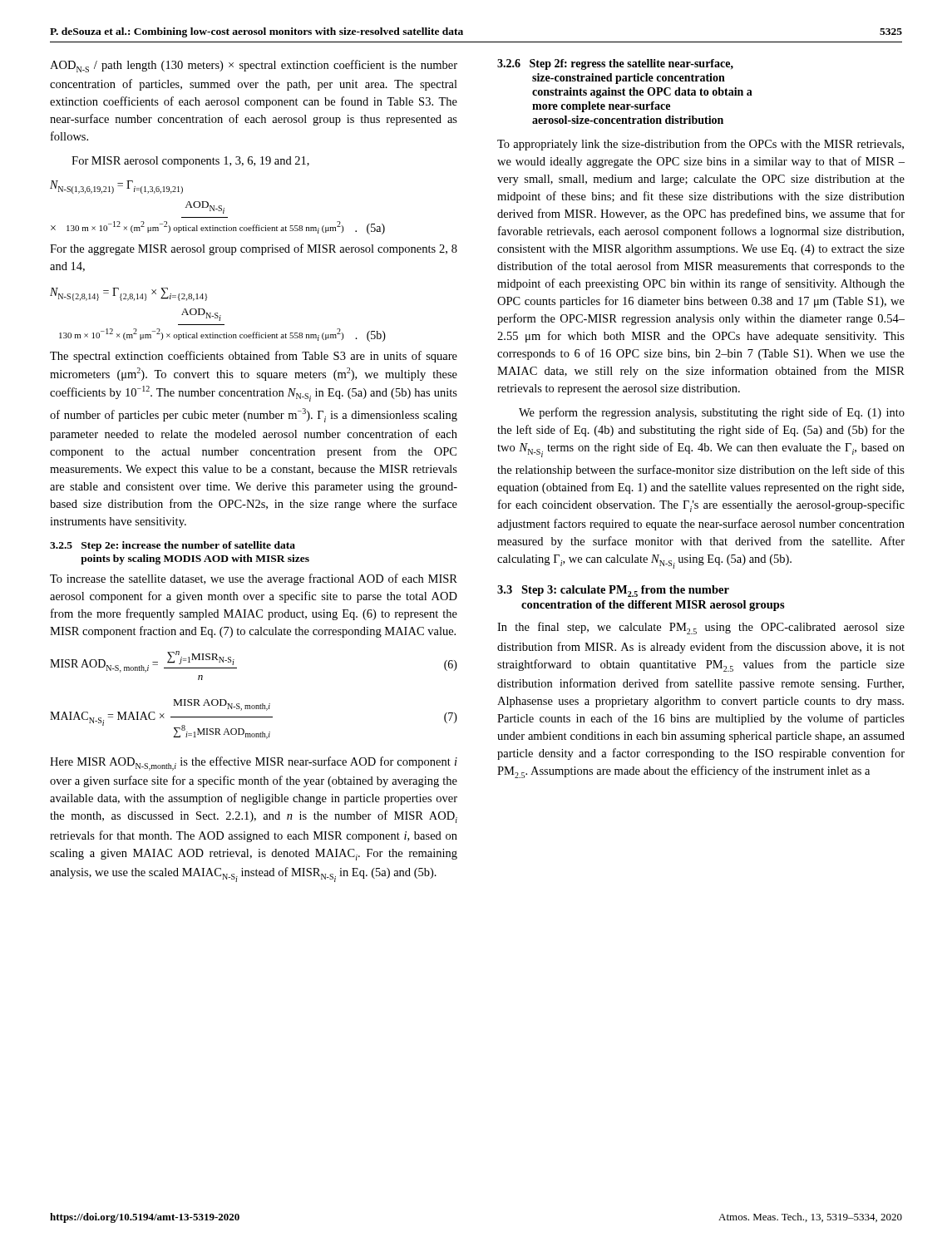Locate the element starting "For the aggregate MISR aerosol group"
952x1247 pixels.
point(254,258)
